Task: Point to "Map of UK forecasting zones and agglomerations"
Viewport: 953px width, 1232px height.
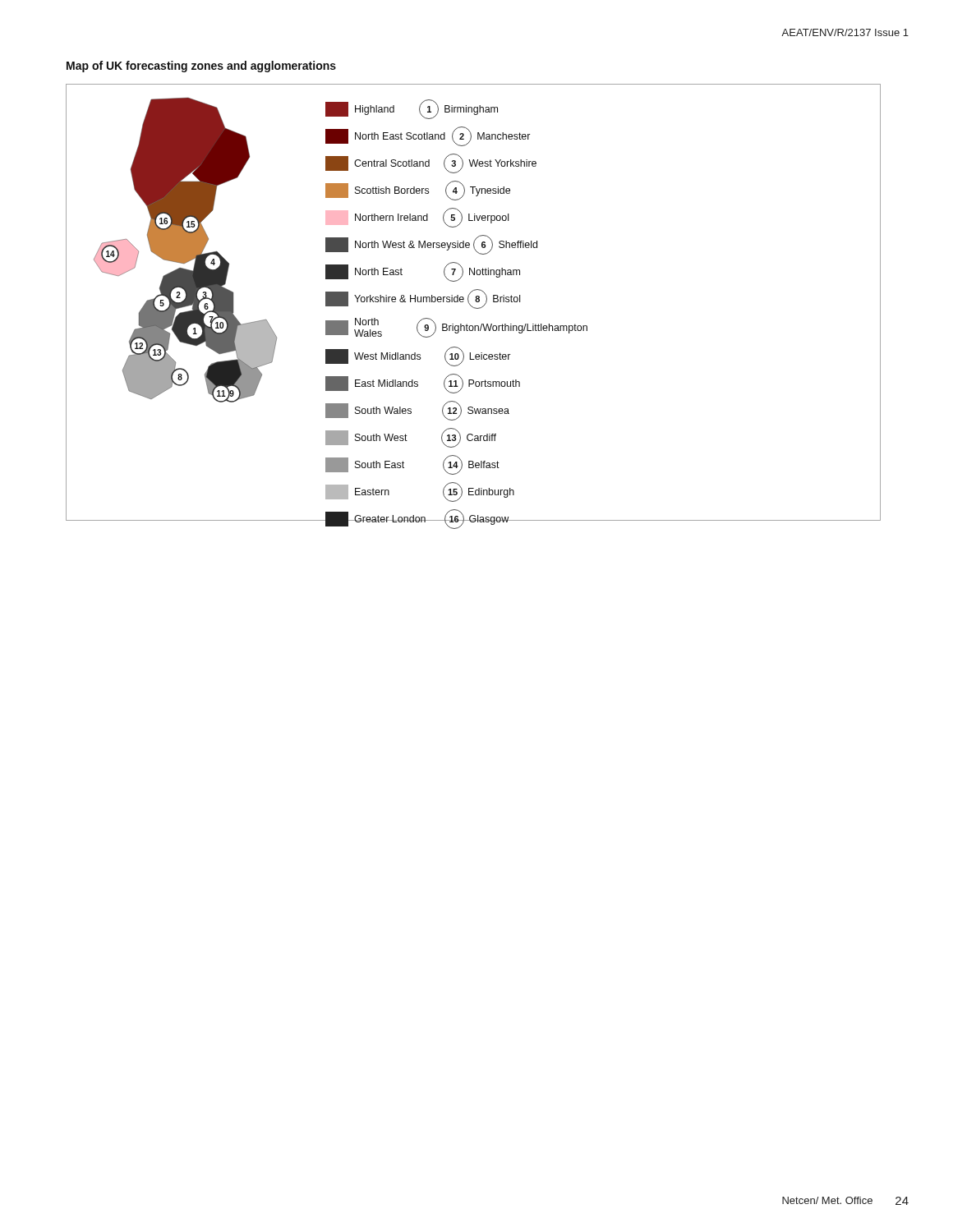Action: click(x=201, y=66)
